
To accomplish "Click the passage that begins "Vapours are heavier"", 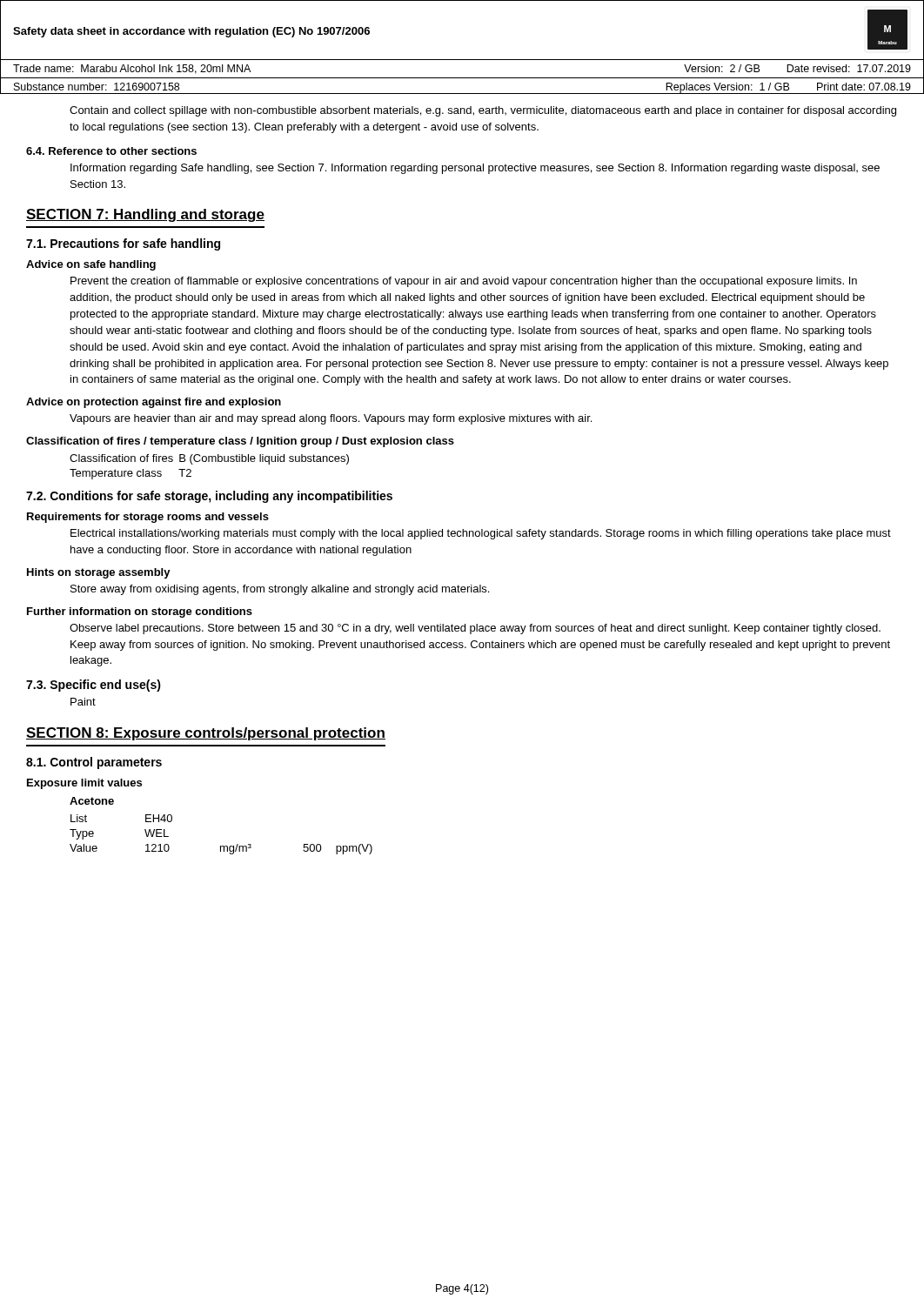I will (484, 419).
